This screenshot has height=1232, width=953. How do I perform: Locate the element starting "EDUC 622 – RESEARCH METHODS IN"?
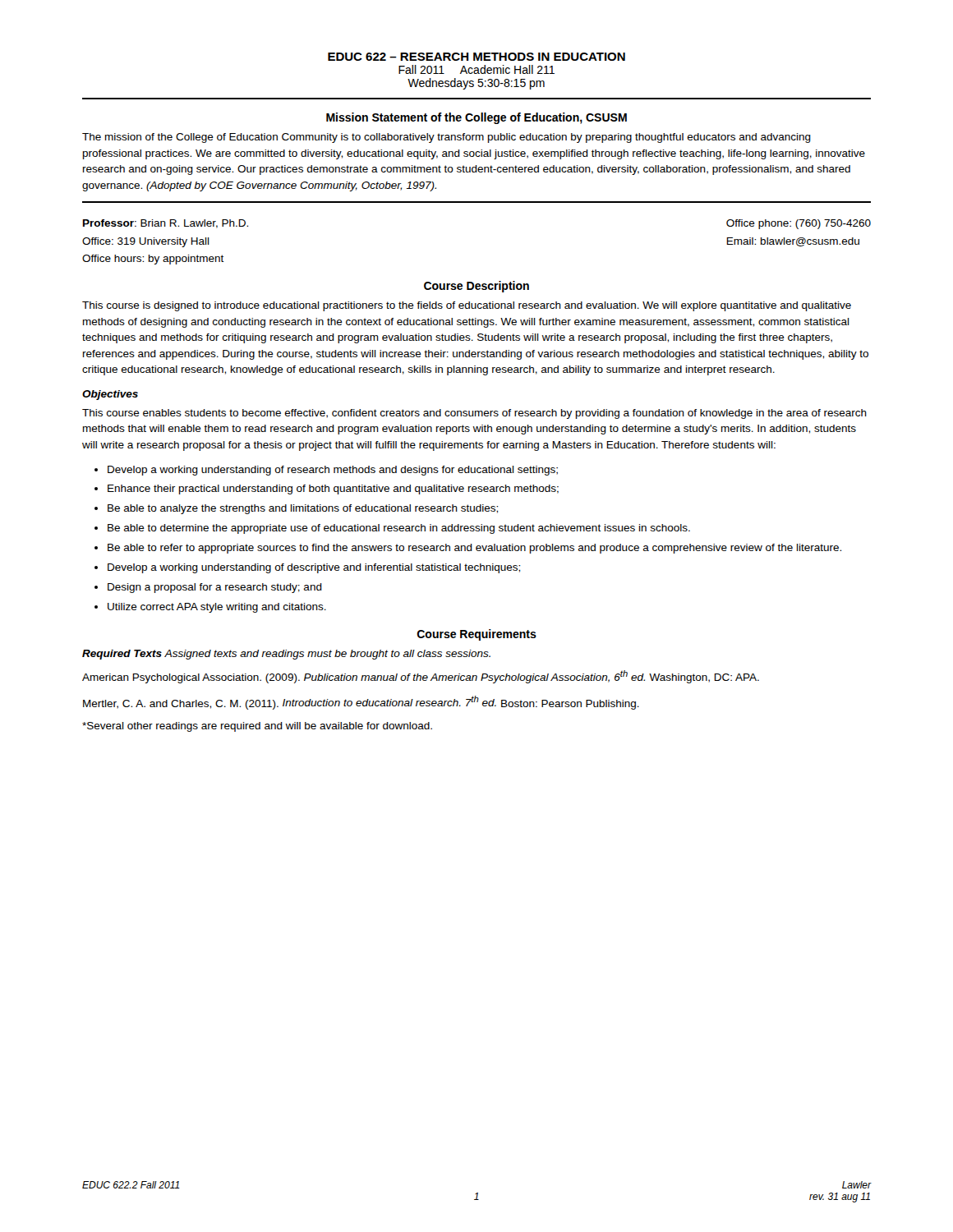click(476, 69)
